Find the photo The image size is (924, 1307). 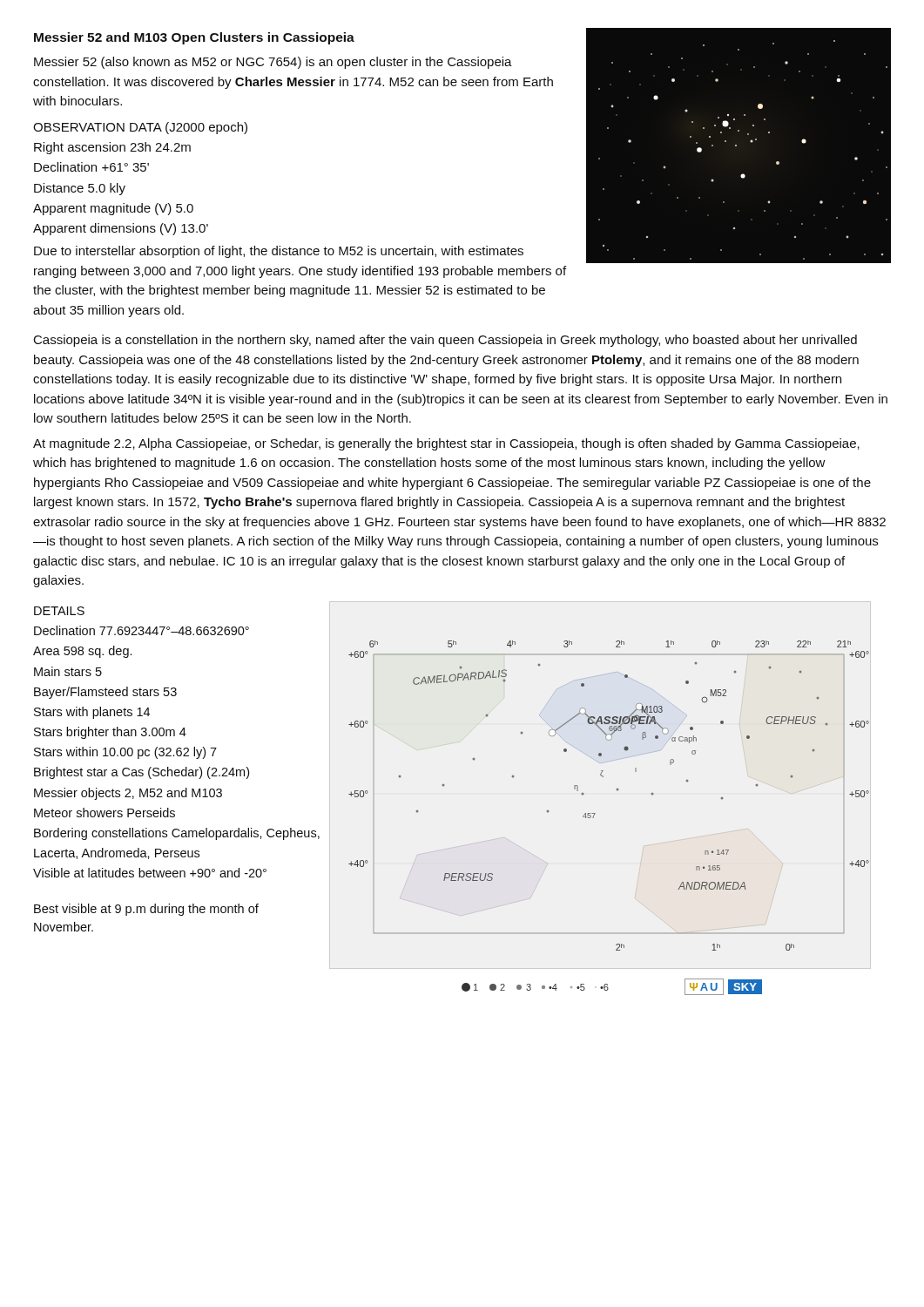pyautogui.click(x=739, y=148)
